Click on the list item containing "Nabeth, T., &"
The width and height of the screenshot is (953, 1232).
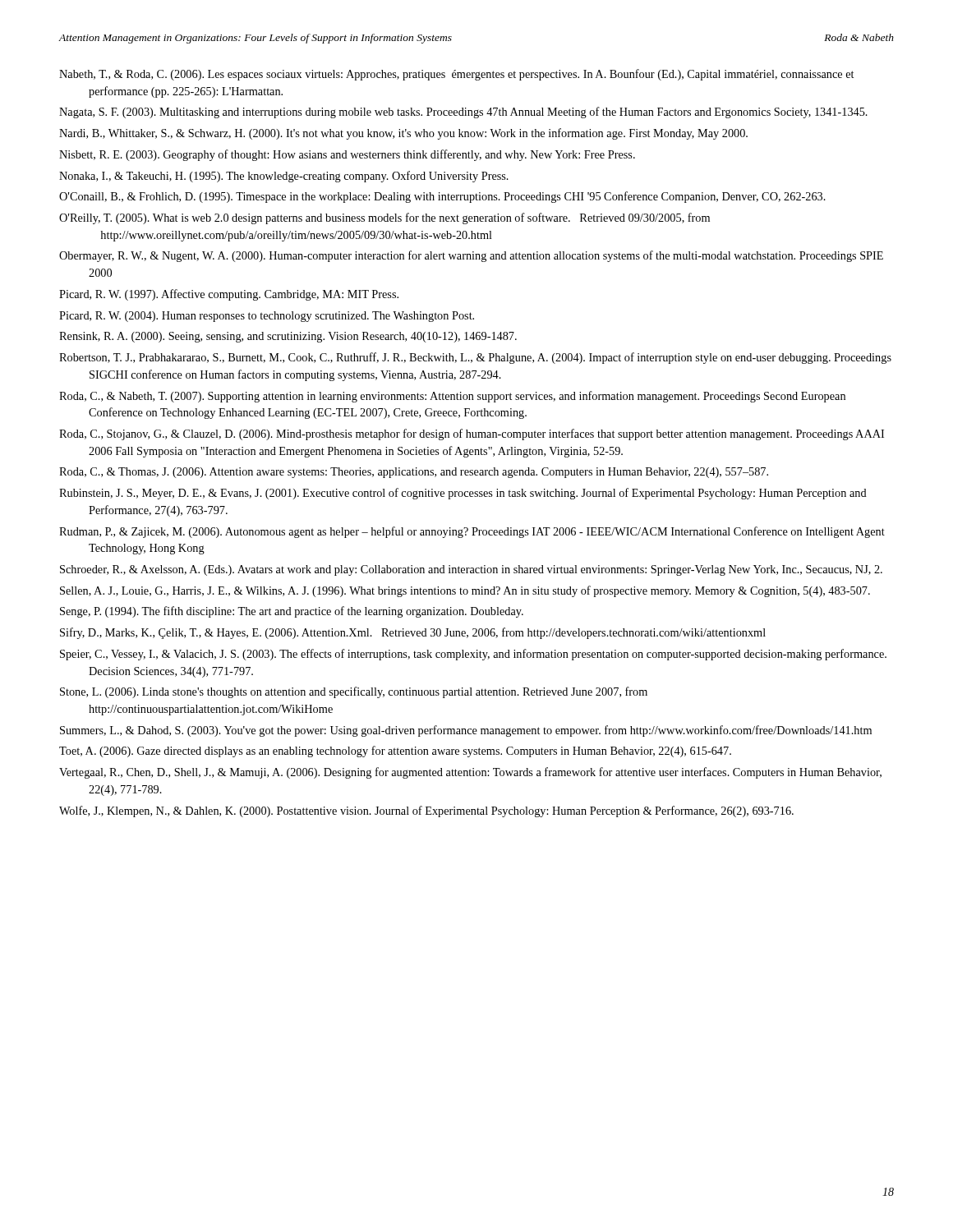457,82
